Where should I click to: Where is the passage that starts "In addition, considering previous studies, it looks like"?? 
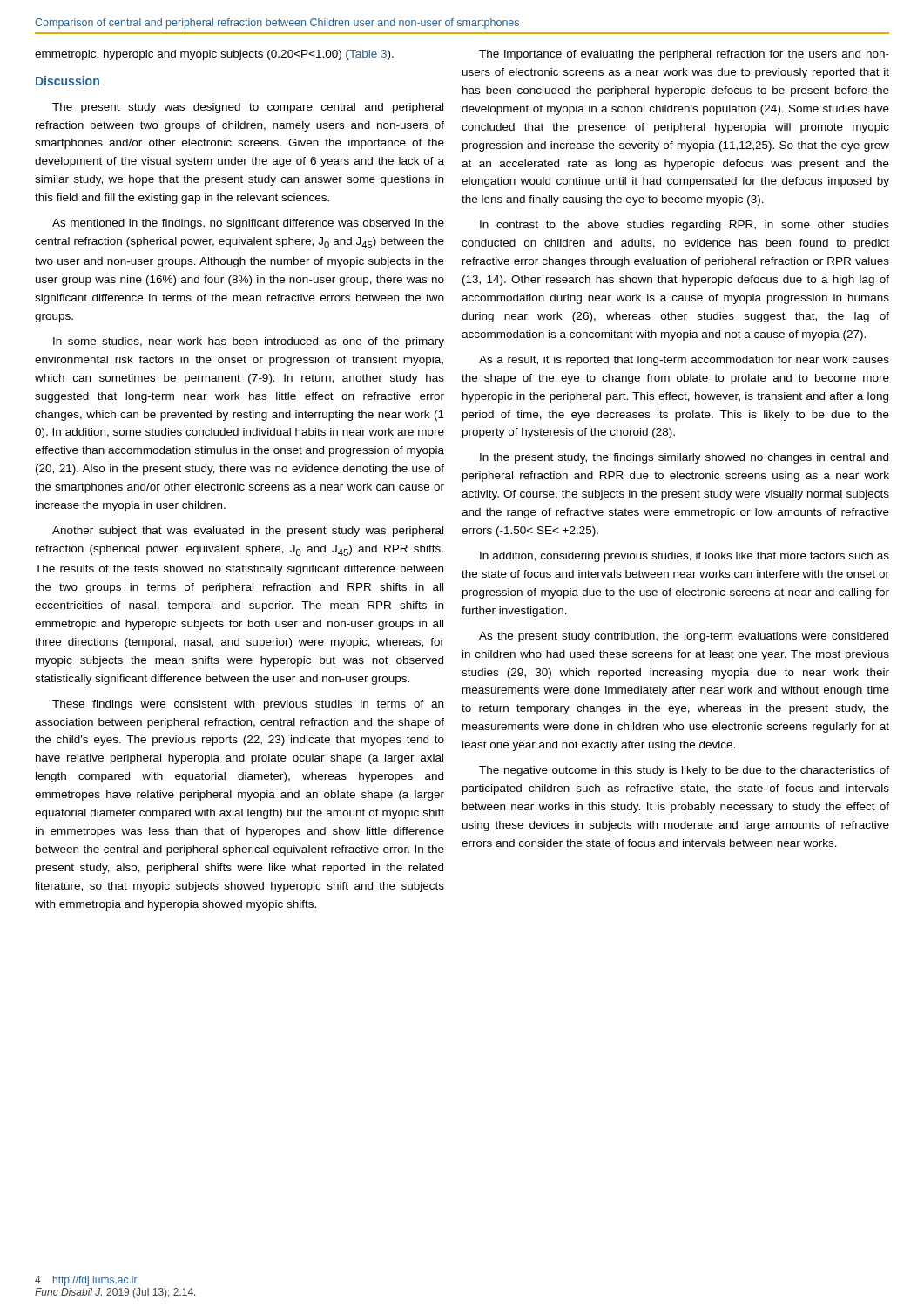click(675, 584)
